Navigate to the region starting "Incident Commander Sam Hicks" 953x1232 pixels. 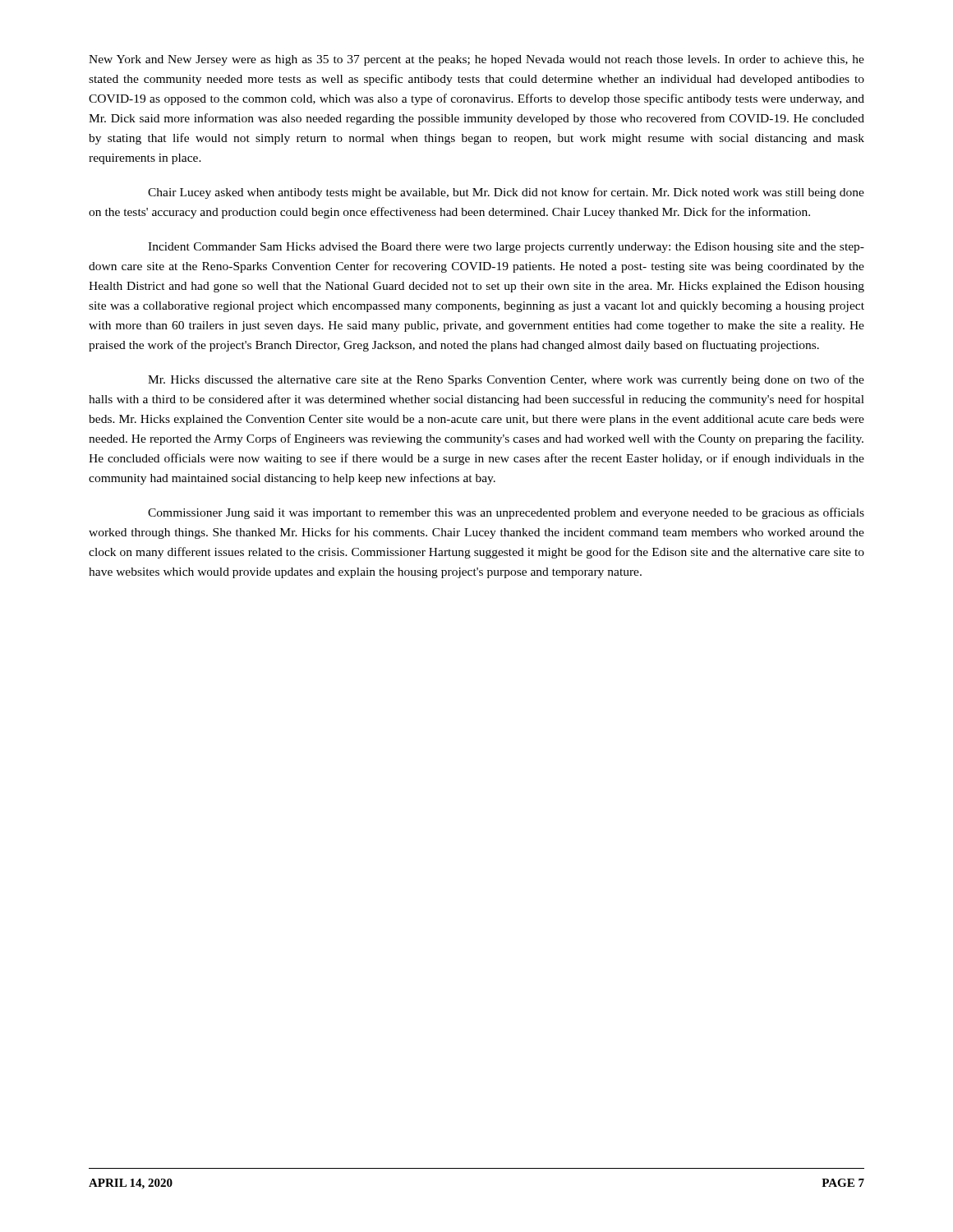point(476,295)
